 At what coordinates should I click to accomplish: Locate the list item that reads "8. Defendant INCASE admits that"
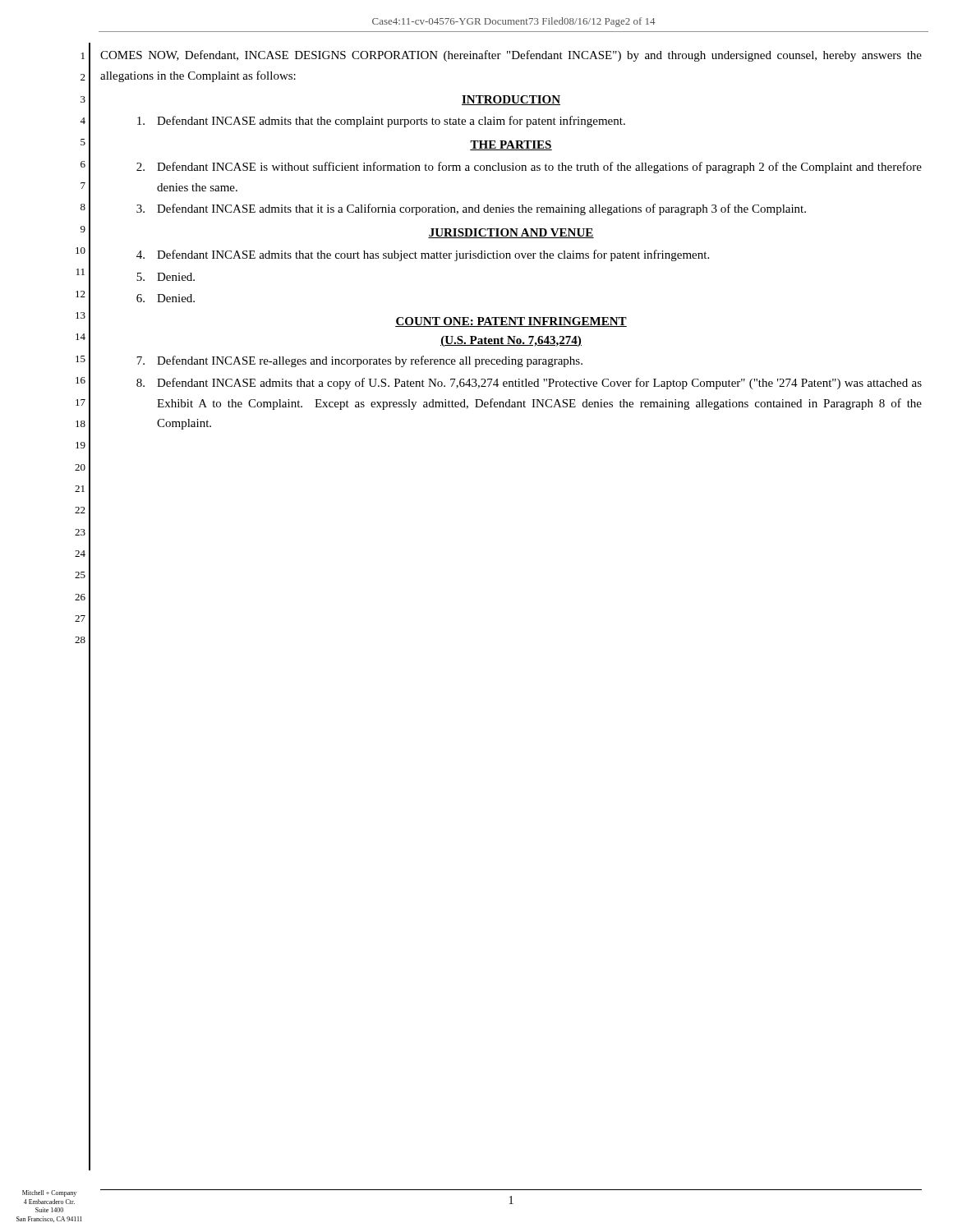coord(511,403)
